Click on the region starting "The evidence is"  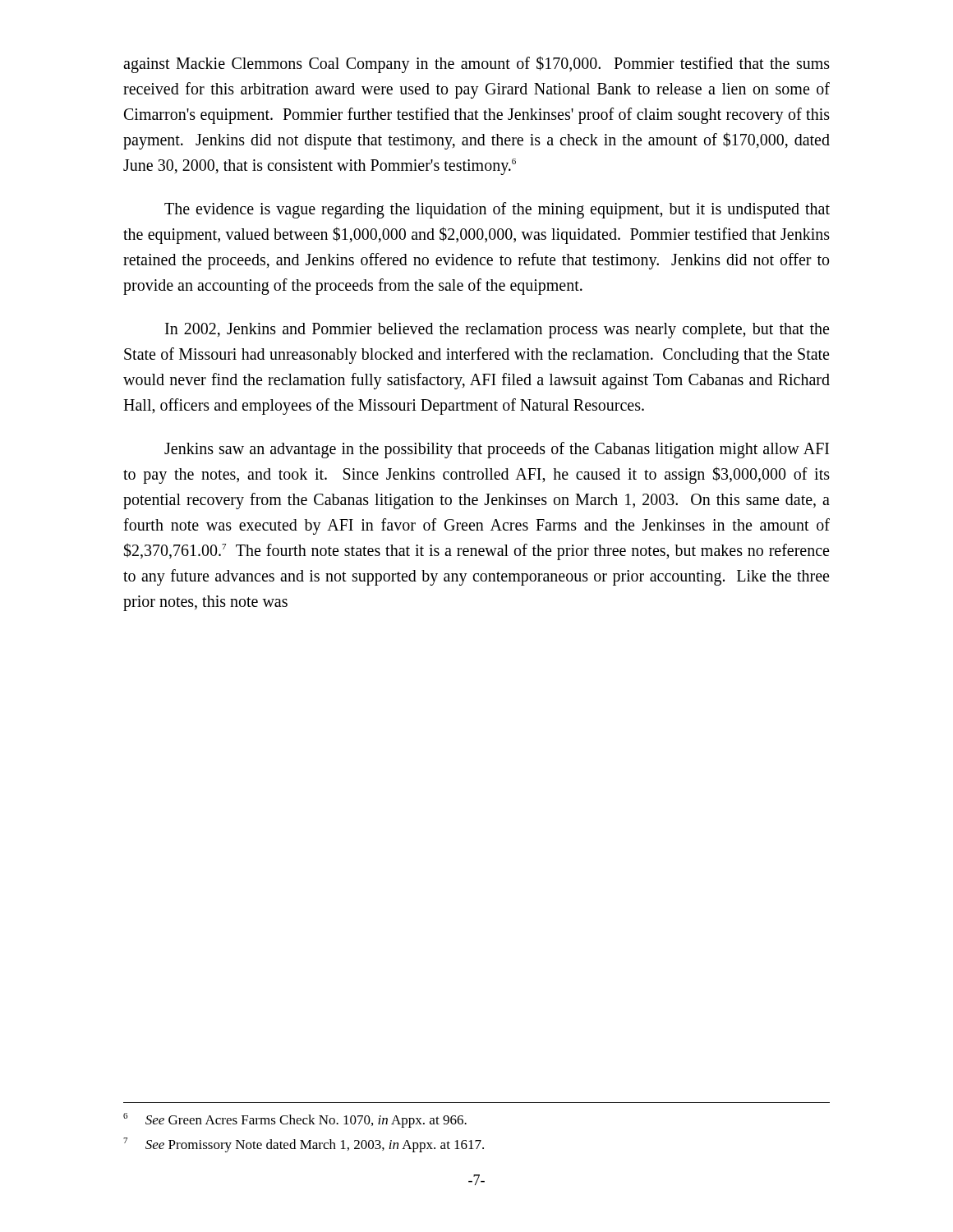tap(476, 247)
